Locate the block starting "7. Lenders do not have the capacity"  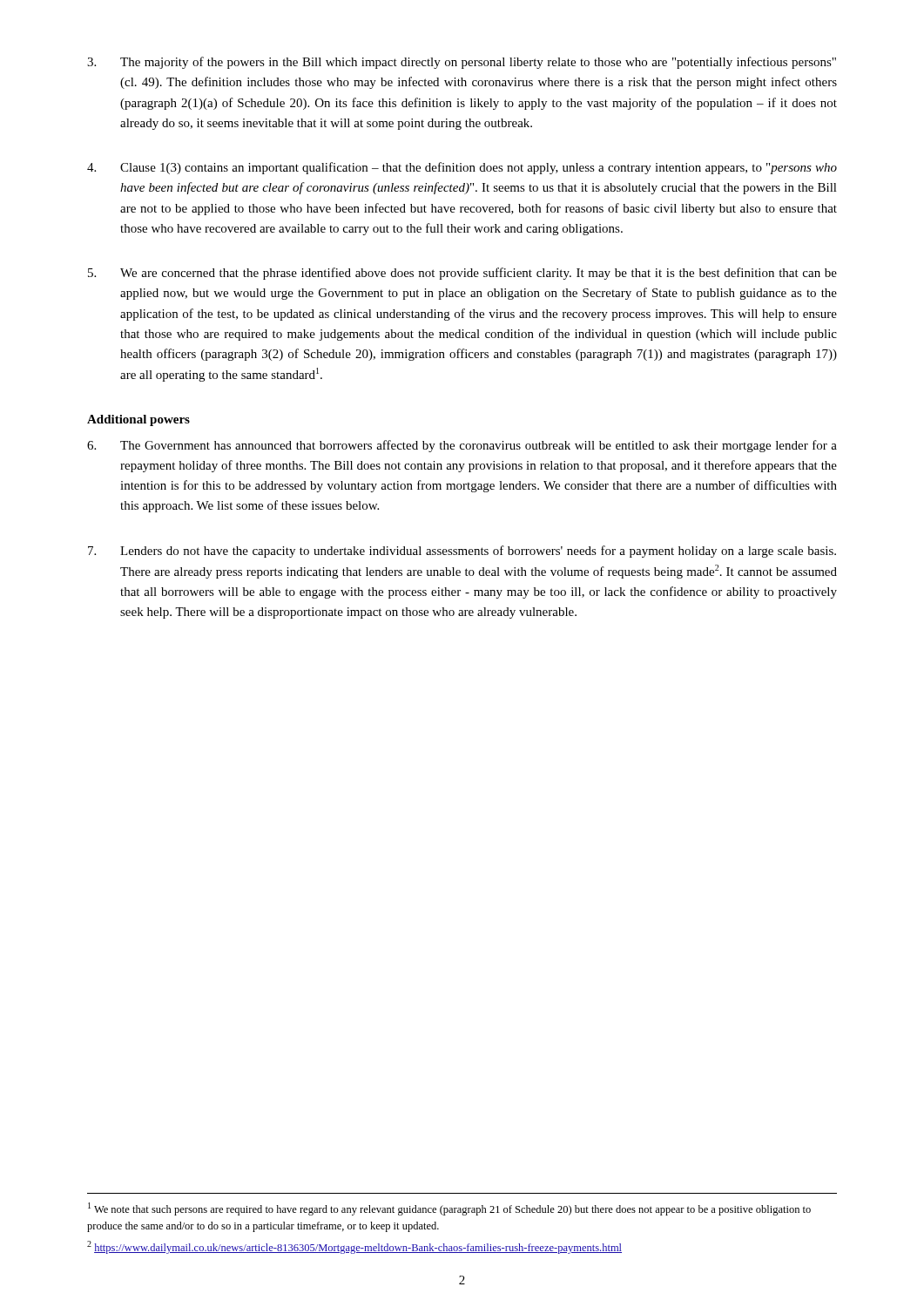tap(462, 582)
